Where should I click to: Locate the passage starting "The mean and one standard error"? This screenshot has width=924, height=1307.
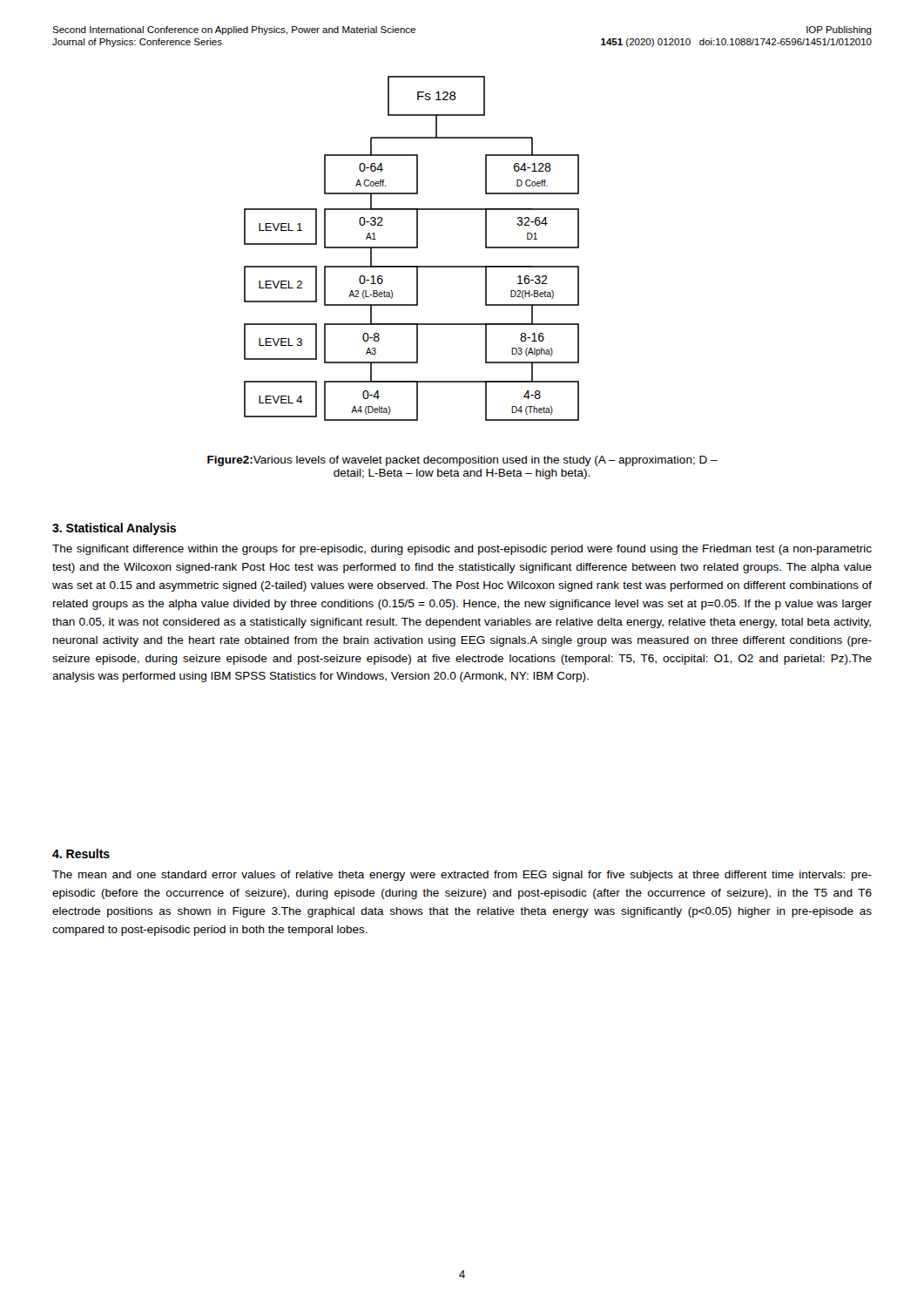click(x=462, y=902)
